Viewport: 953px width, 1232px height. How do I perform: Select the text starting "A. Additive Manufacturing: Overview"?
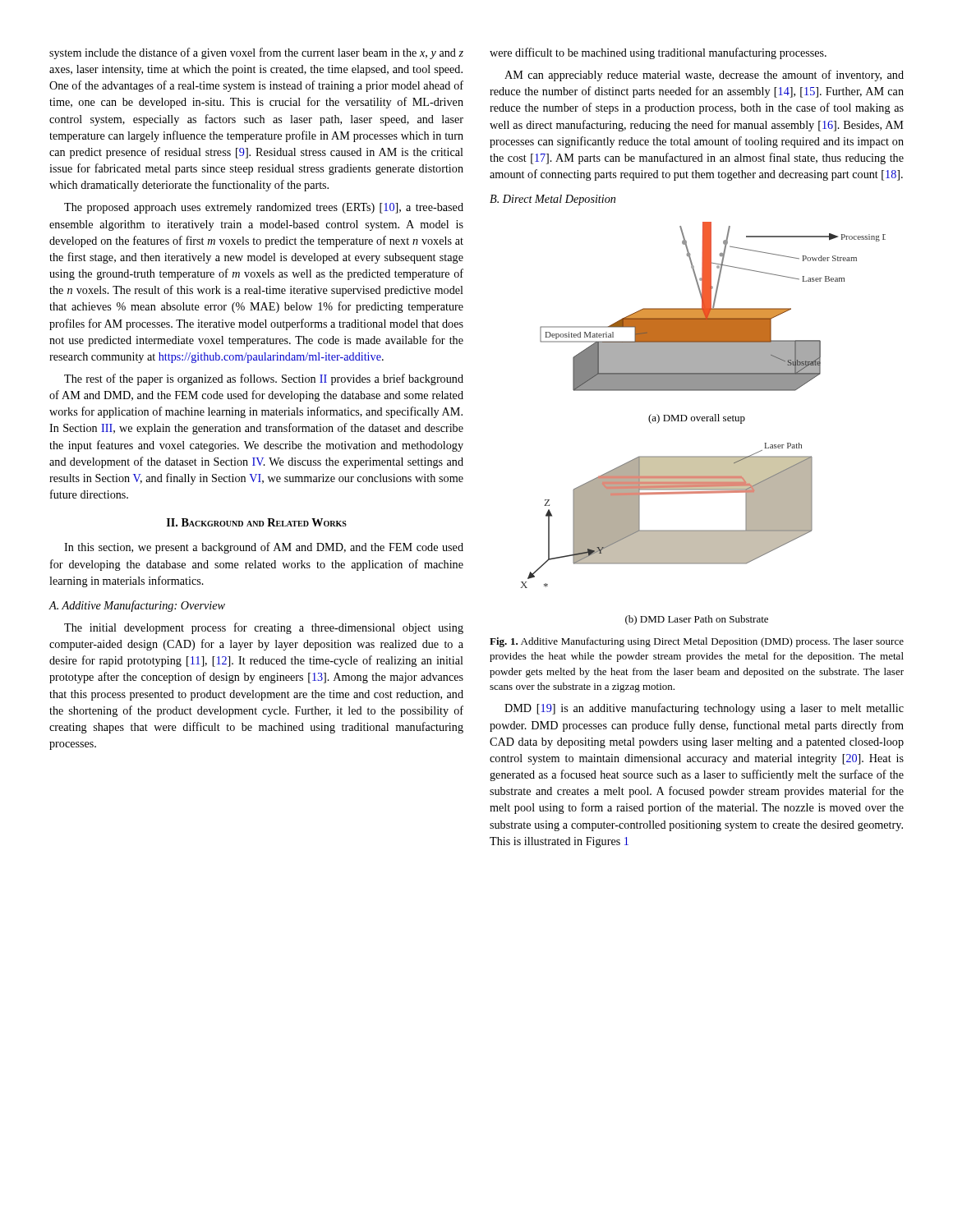[x=137, y=605]
